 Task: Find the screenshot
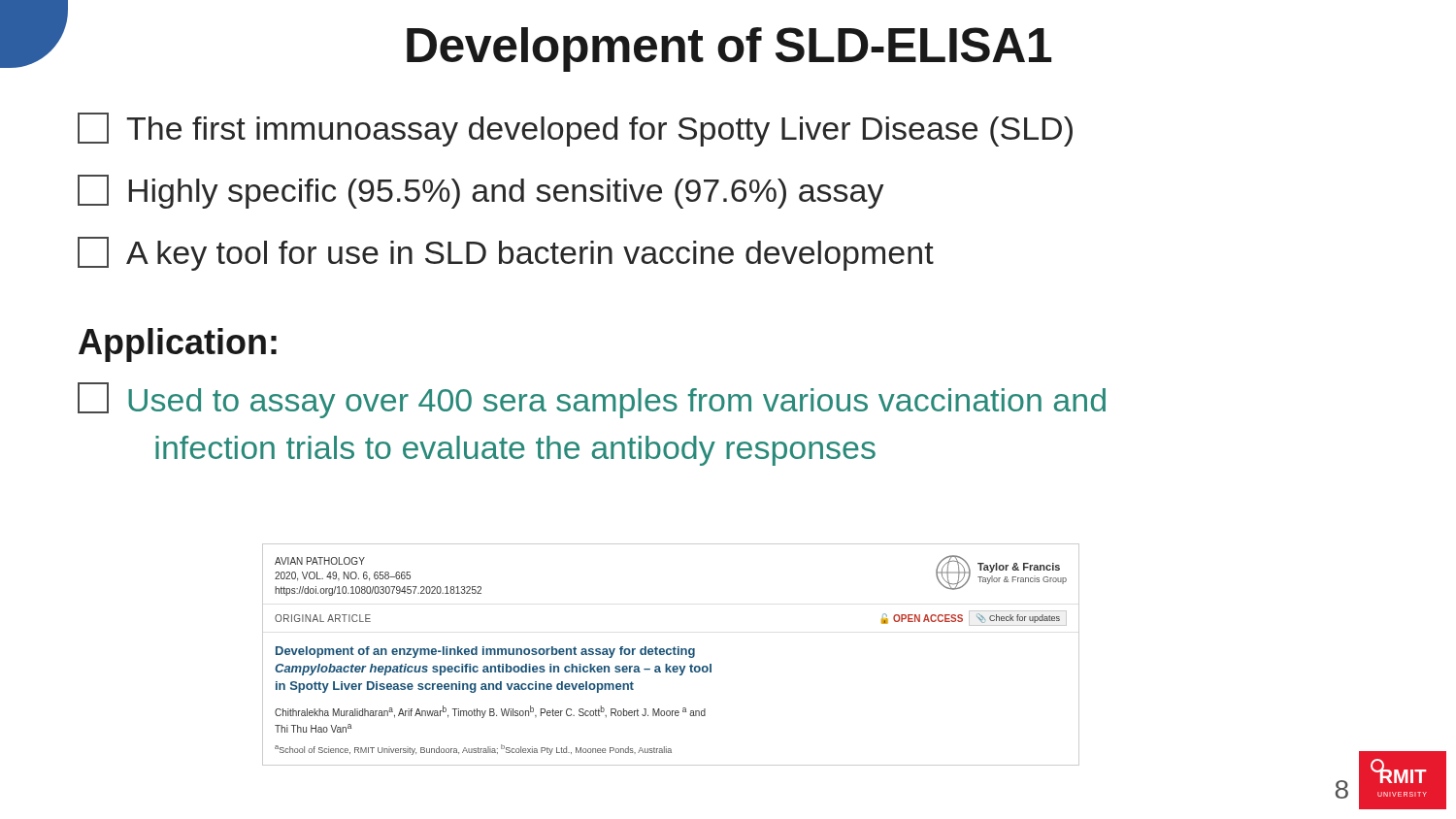coord(671,654)
